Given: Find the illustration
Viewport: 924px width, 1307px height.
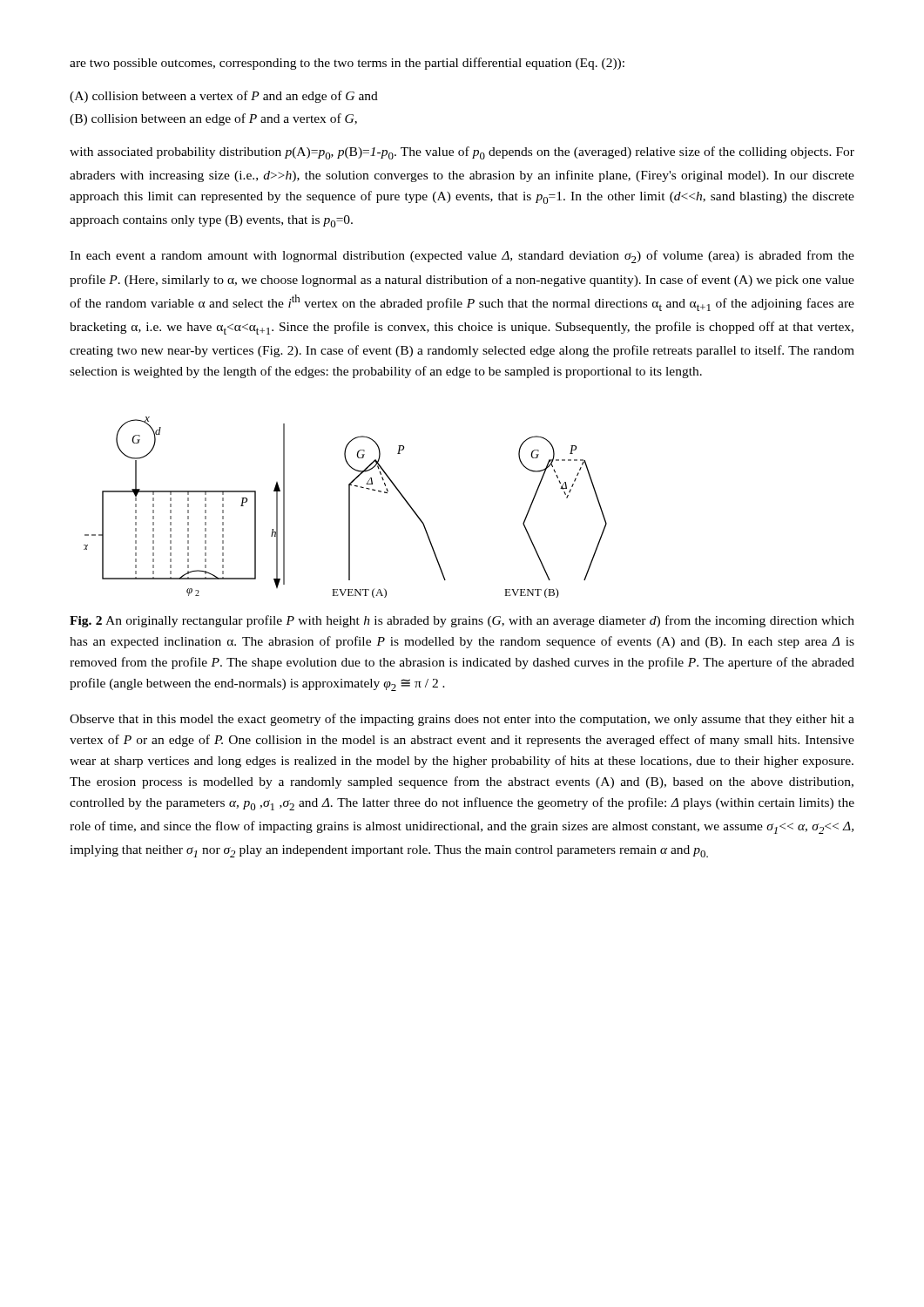Looking at the screenshot, I should tap(462, 499).
